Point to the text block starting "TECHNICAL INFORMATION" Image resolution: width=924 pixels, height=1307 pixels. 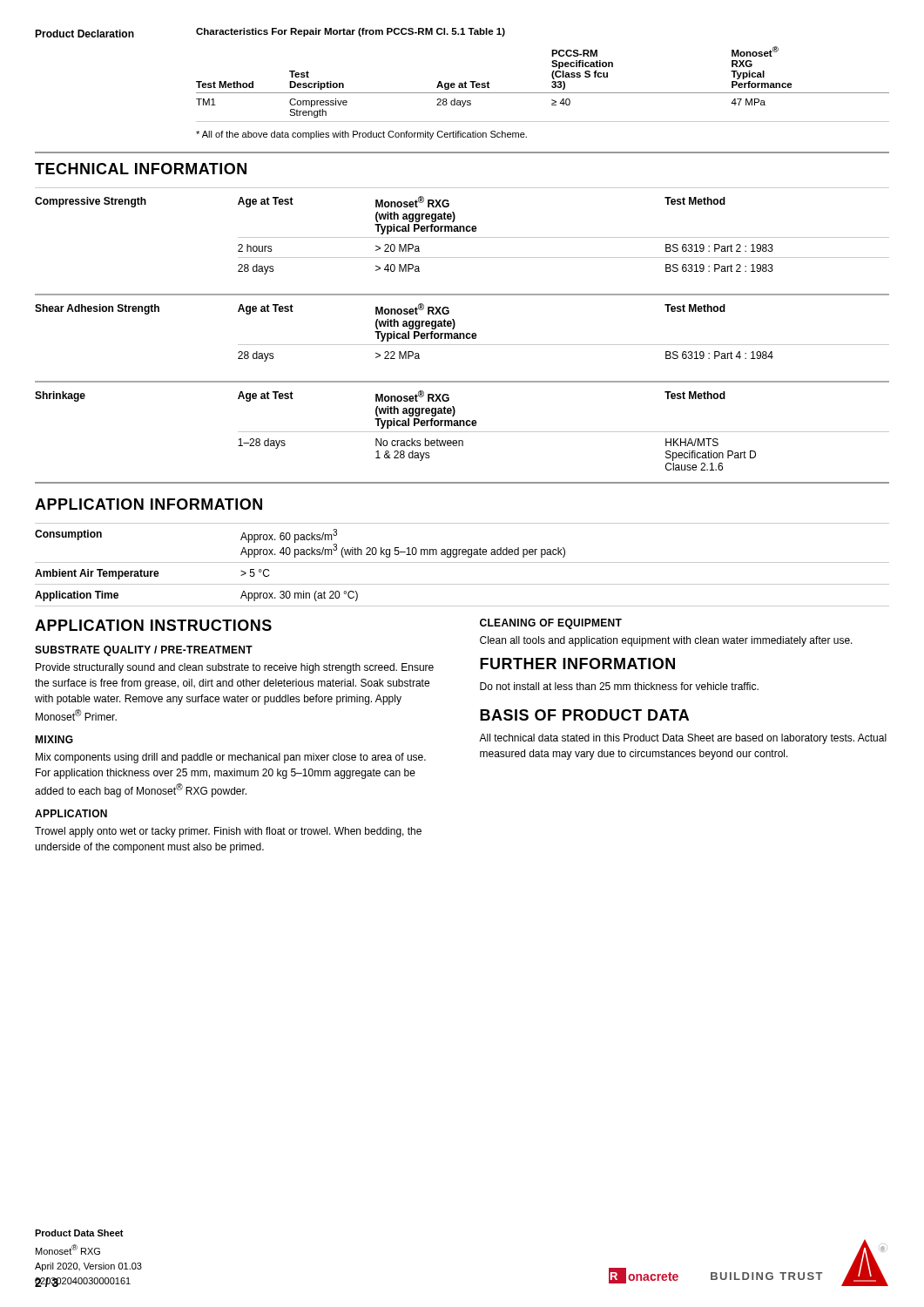[x=141, y=169]
